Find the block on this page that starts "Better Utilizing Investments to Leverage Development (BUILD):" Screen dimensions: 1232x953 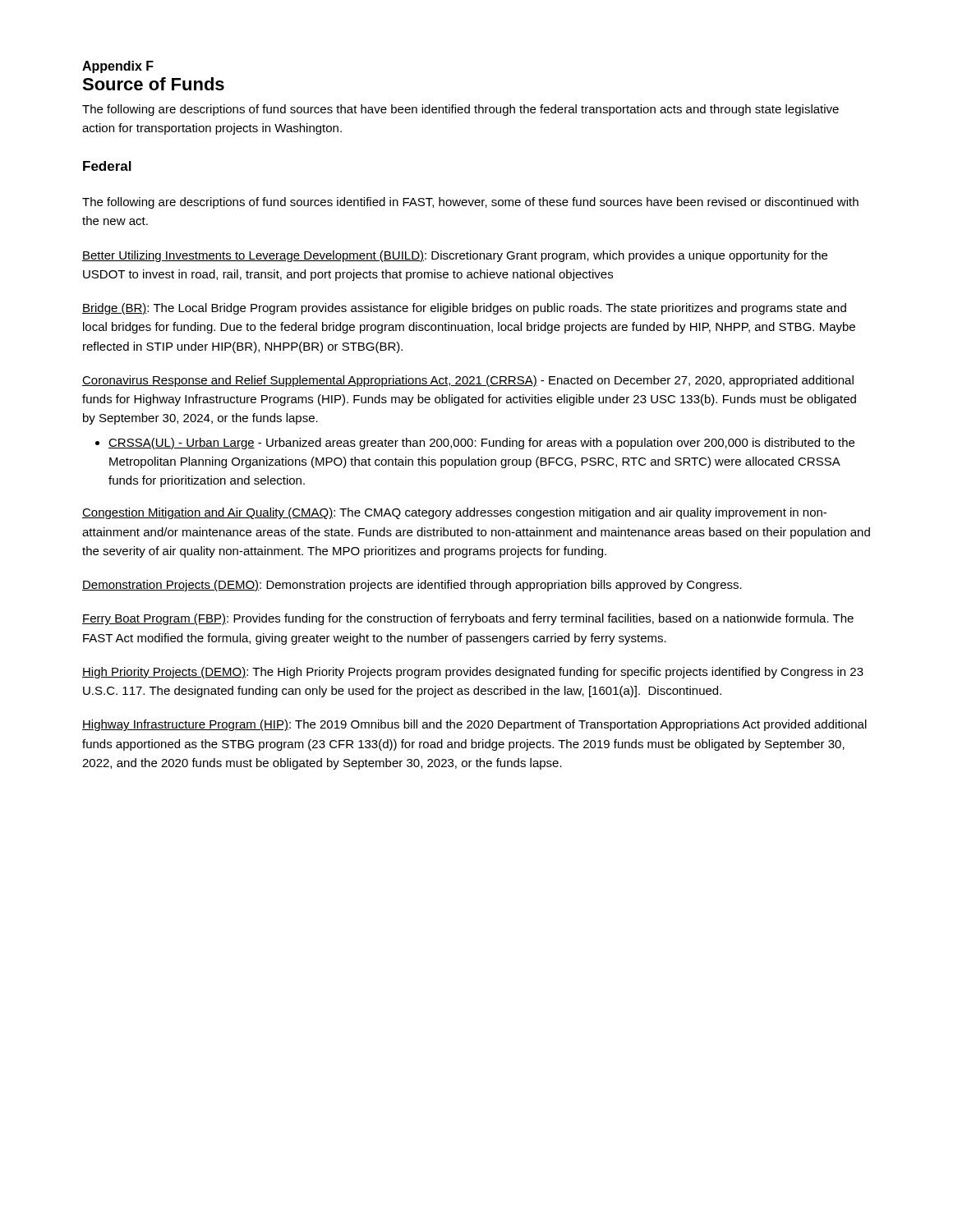(476, 264)
